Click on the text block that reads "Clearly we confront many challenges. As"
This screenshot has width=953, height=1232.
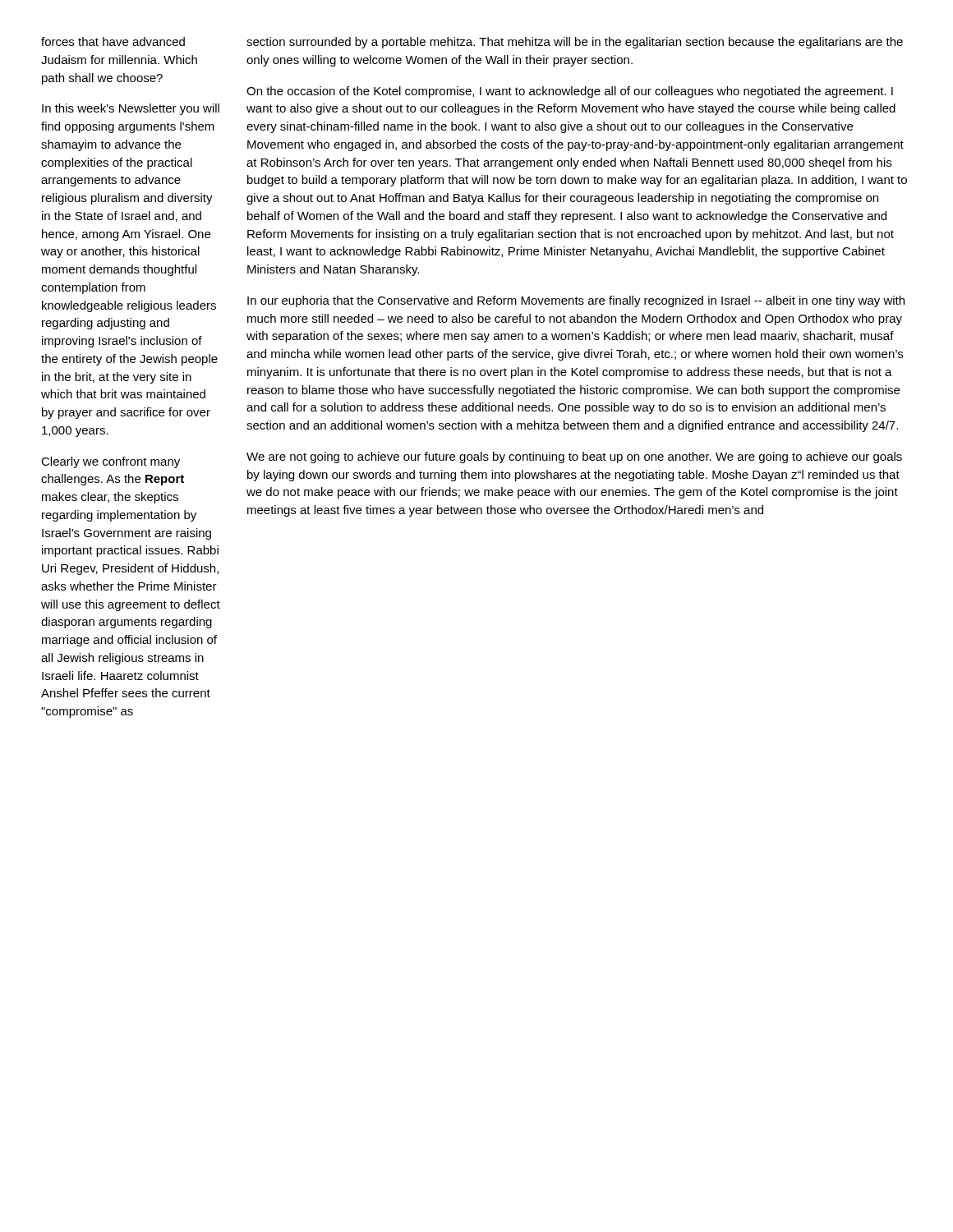pos(130,586)
